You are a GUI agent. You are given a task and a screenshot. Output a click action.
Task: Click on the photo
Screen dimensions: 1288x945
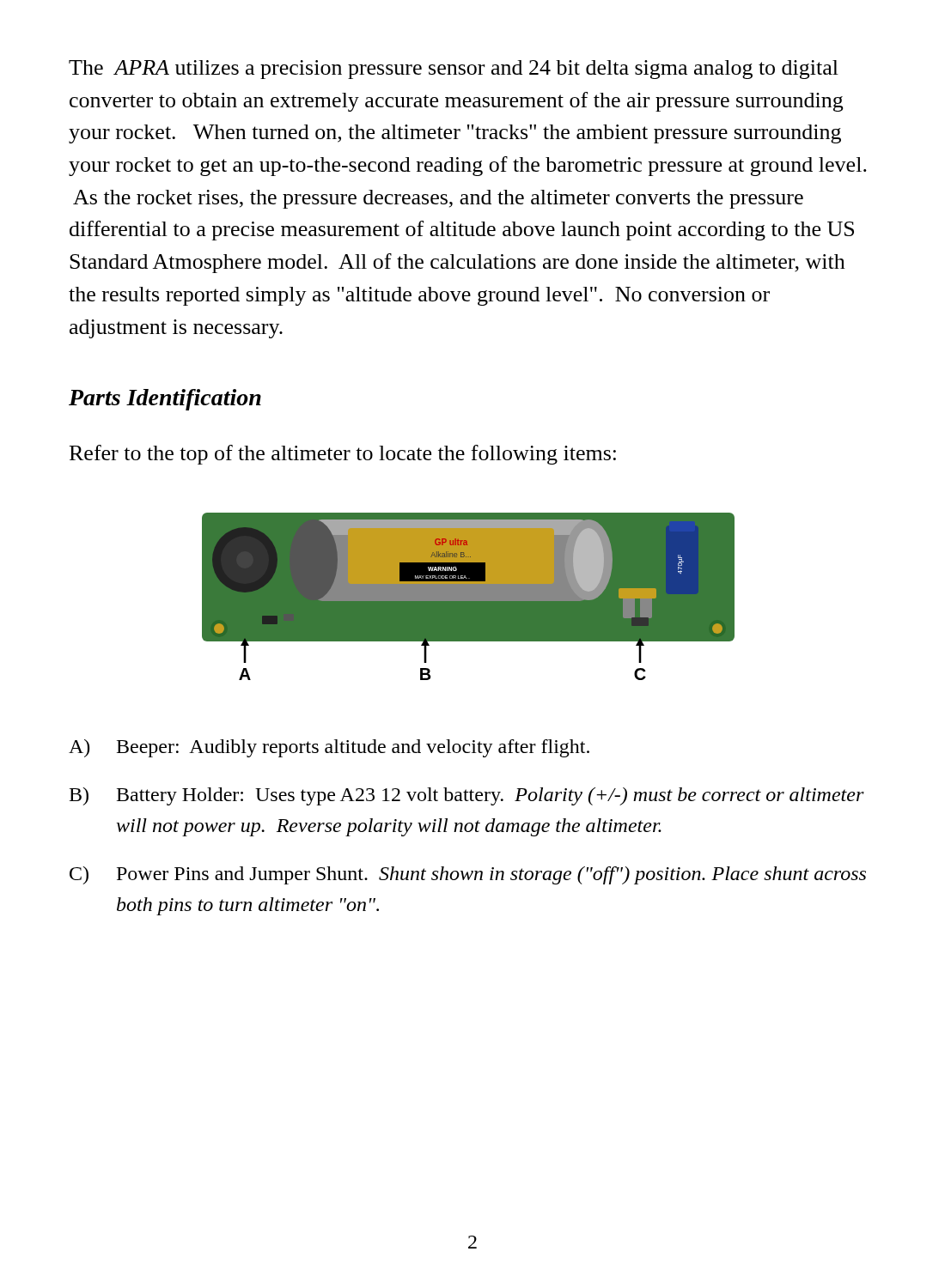[468, 600]
